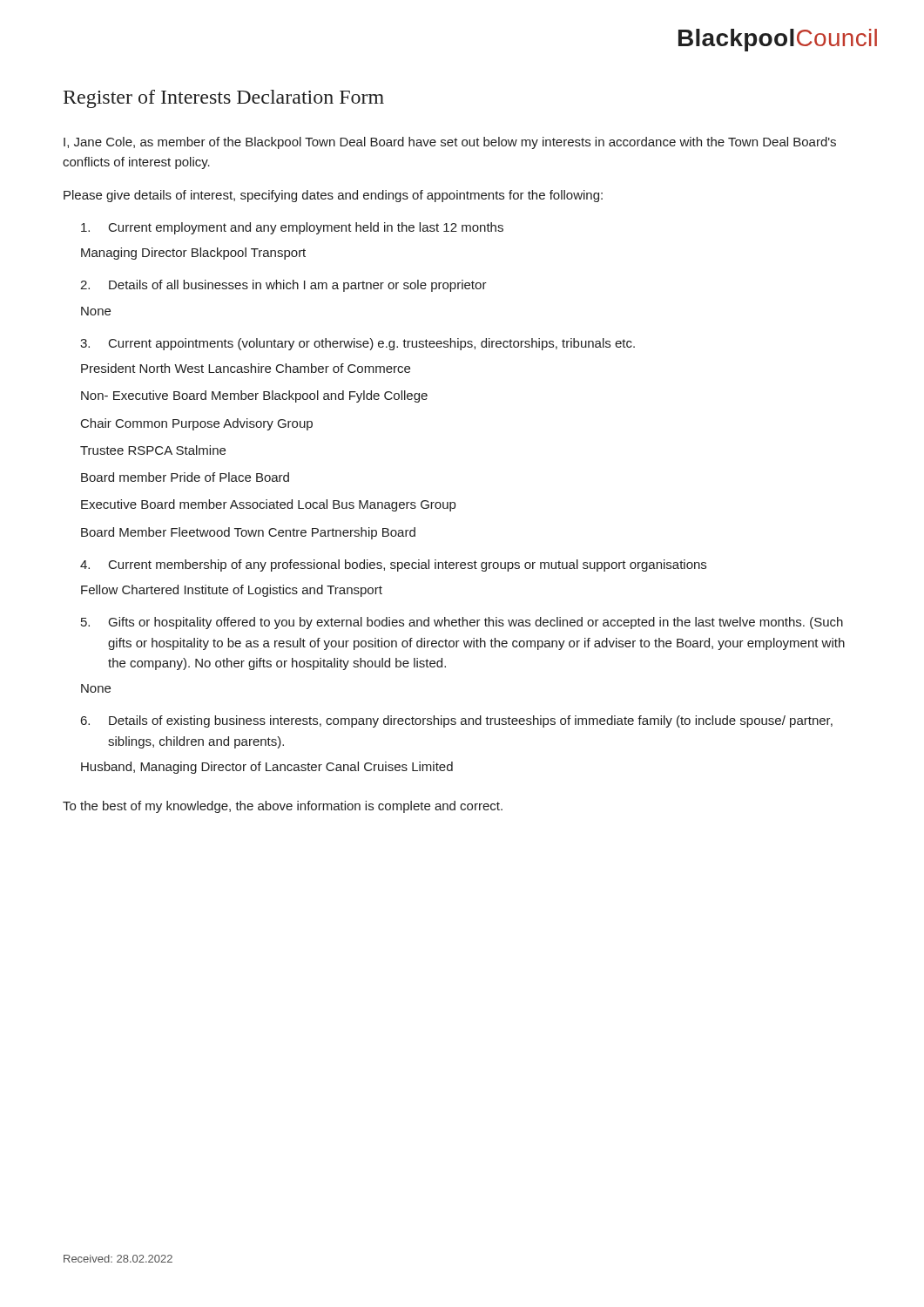The image size is (924, 1307).
Task: Find the block on this page that starts "I, Jane Cole, as member"
Action: point(450,152)
